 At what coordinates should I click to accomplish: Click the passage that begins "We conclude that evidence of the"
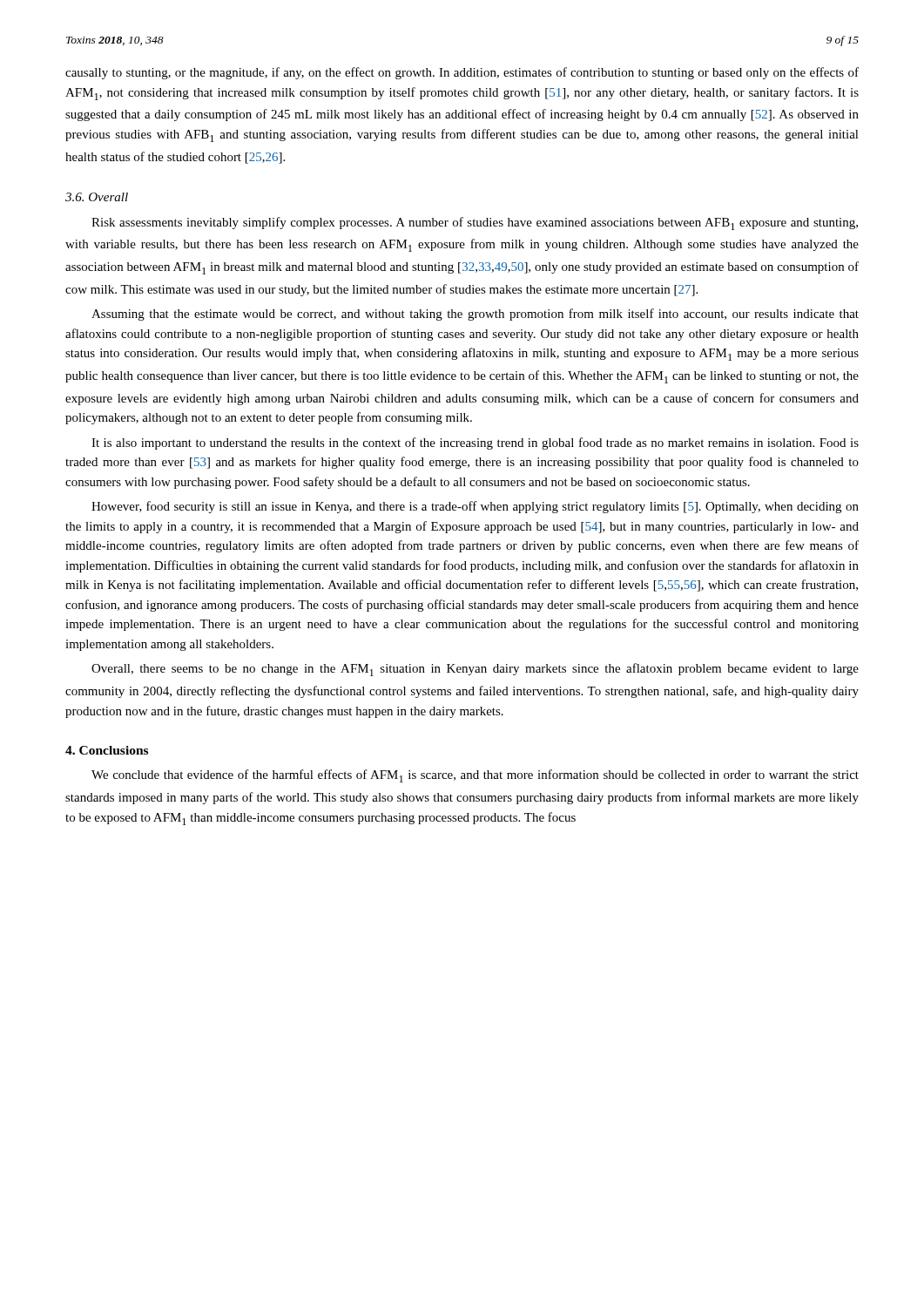[462, 797]
